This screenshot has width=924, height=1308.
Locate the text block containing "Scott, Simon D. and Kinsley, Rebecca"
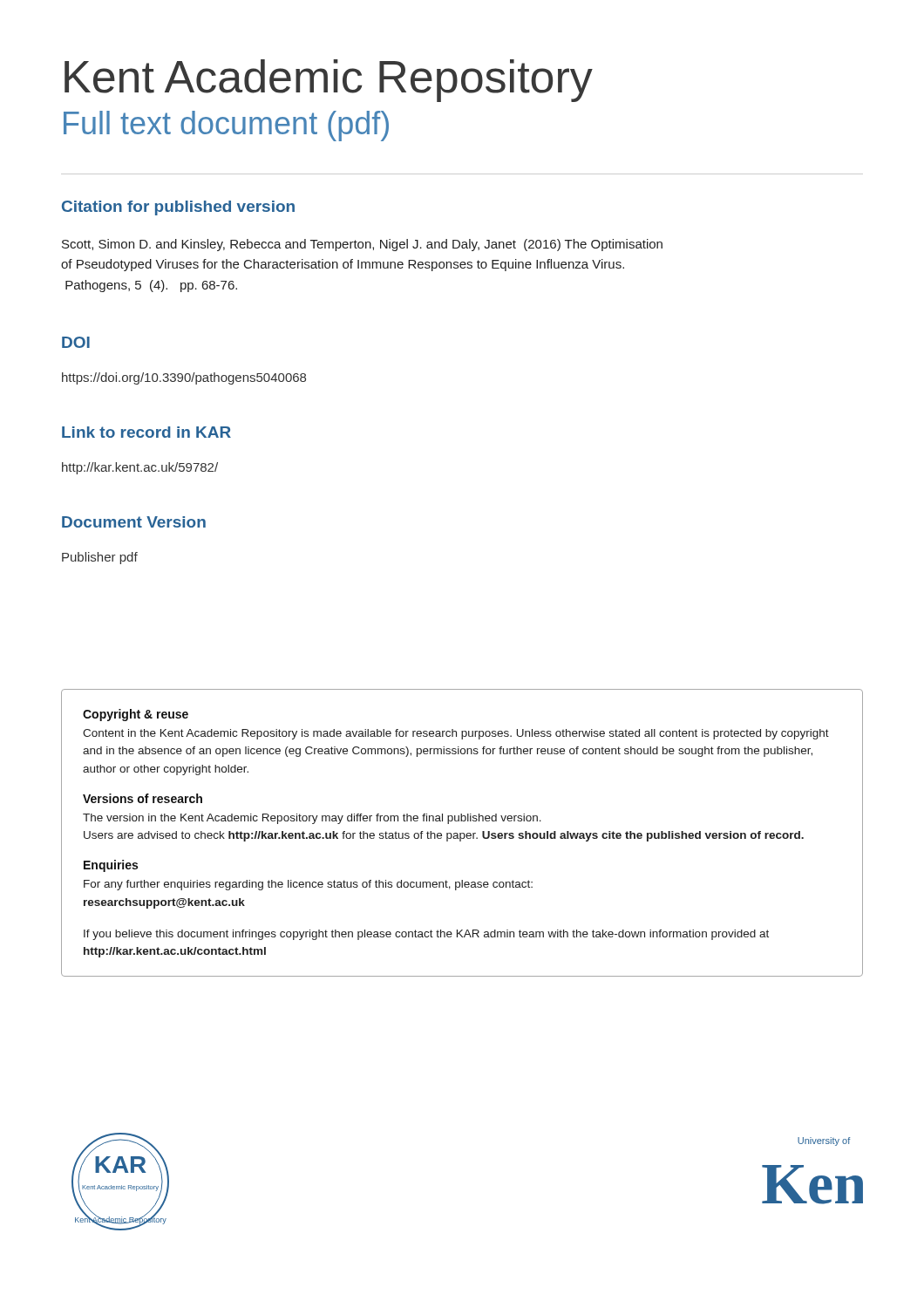[x=462, y=264]
